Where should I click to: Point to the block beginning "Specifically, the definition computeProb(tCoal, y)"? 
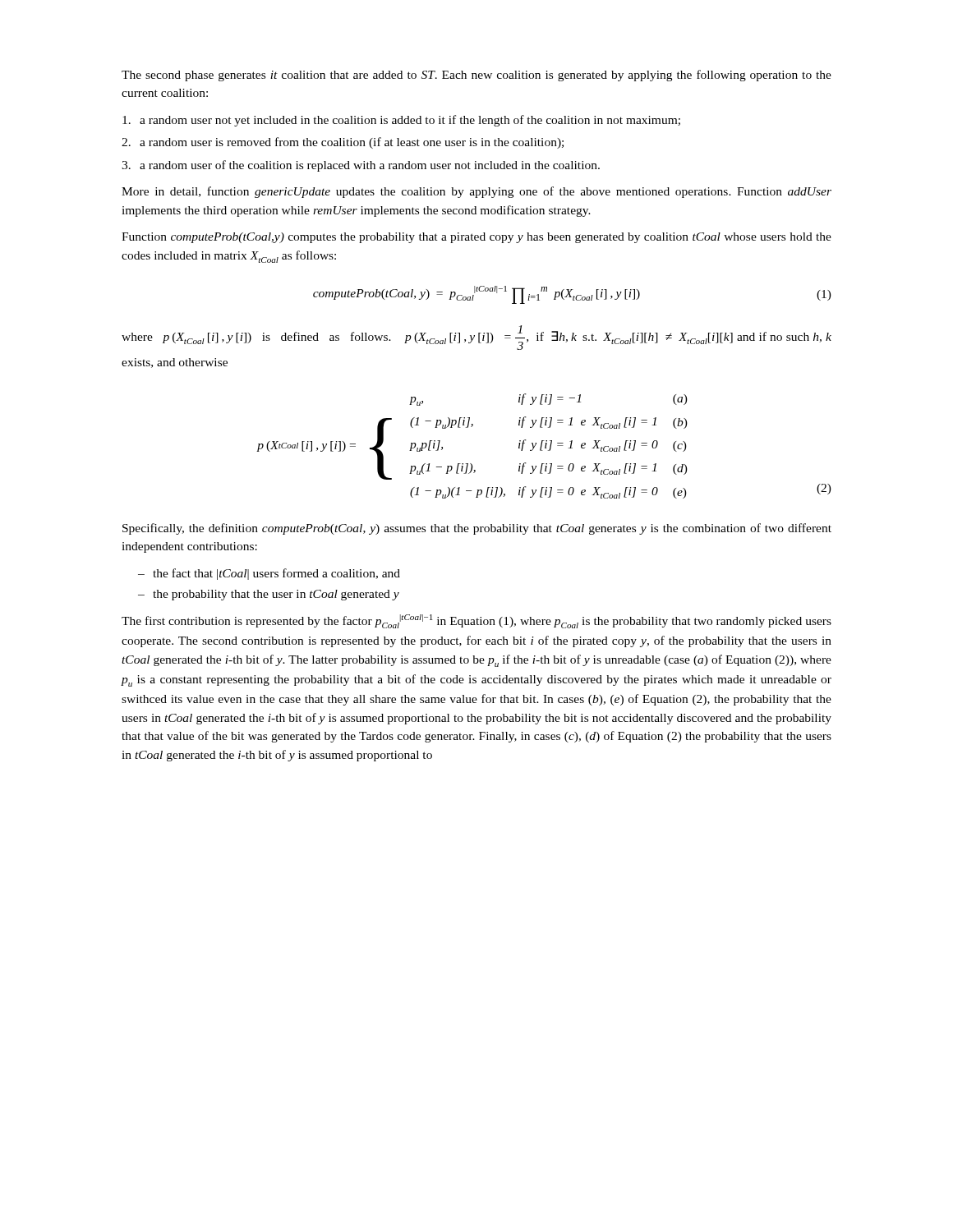[x=476, y=537]
